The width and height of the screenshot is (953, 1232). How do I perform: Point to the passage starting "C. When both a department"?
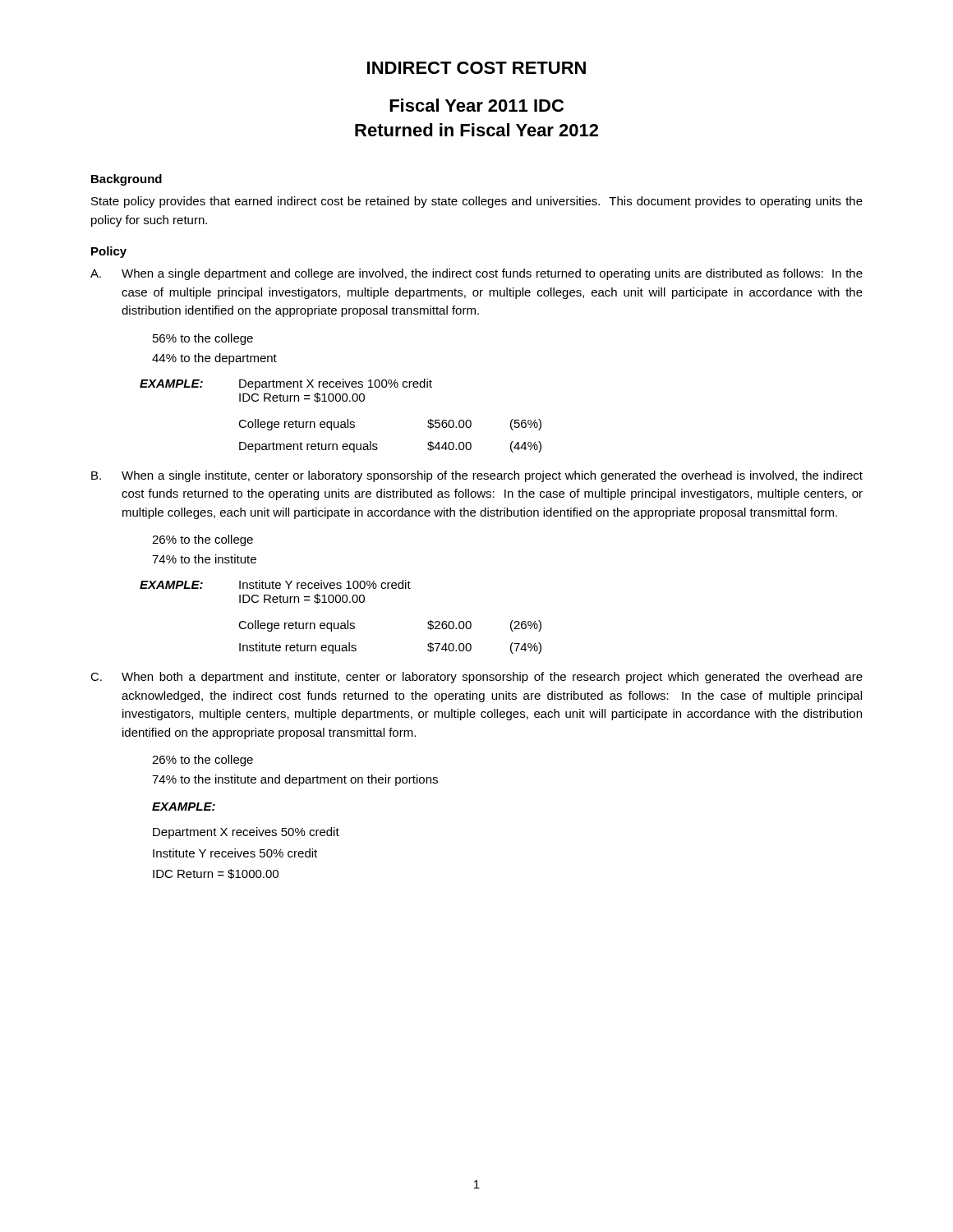(x=476, y=705)
